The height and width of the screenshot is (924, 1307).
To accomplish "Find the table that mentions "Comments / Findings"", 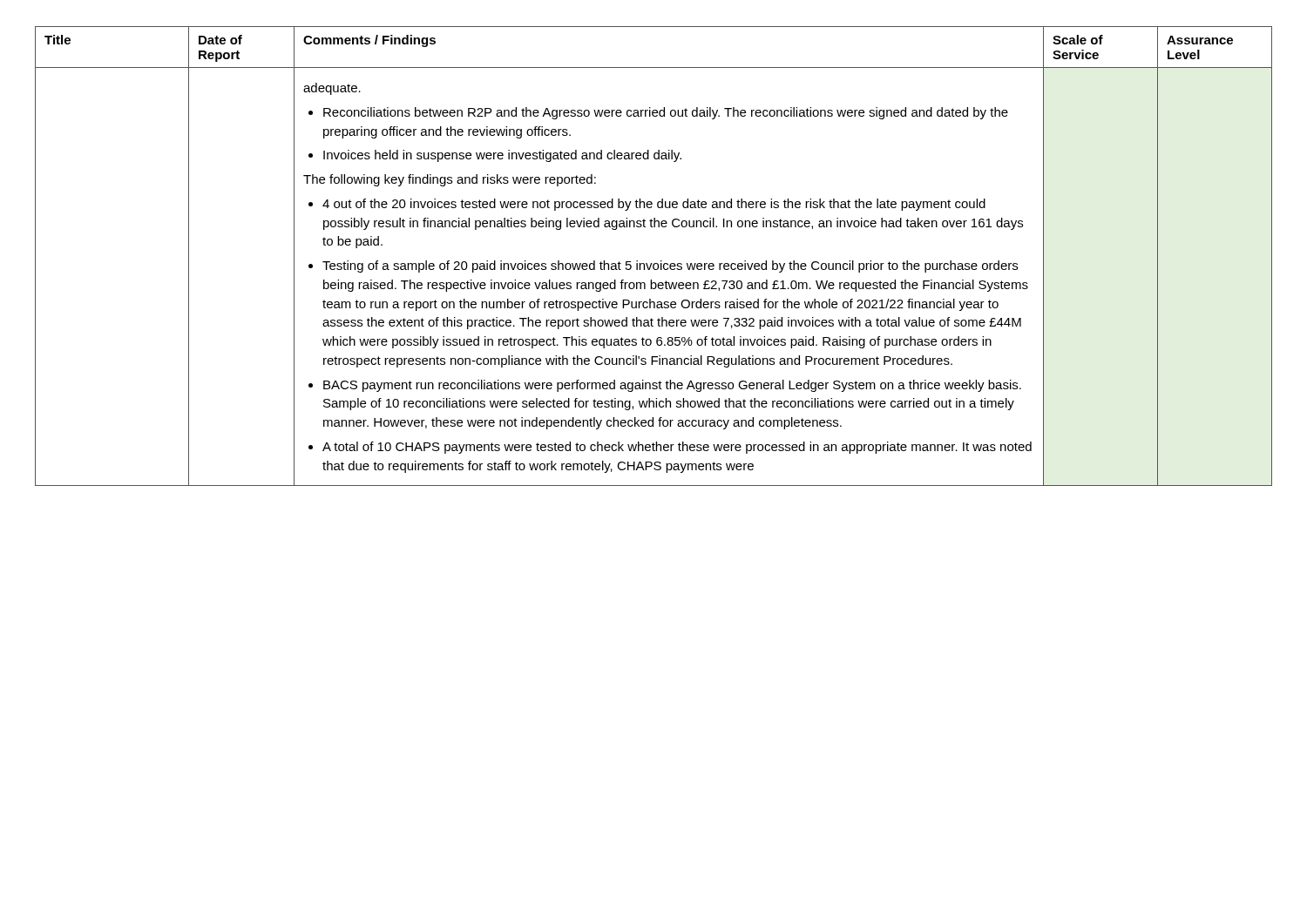I will pyautogui.click(x=654, y=256).
